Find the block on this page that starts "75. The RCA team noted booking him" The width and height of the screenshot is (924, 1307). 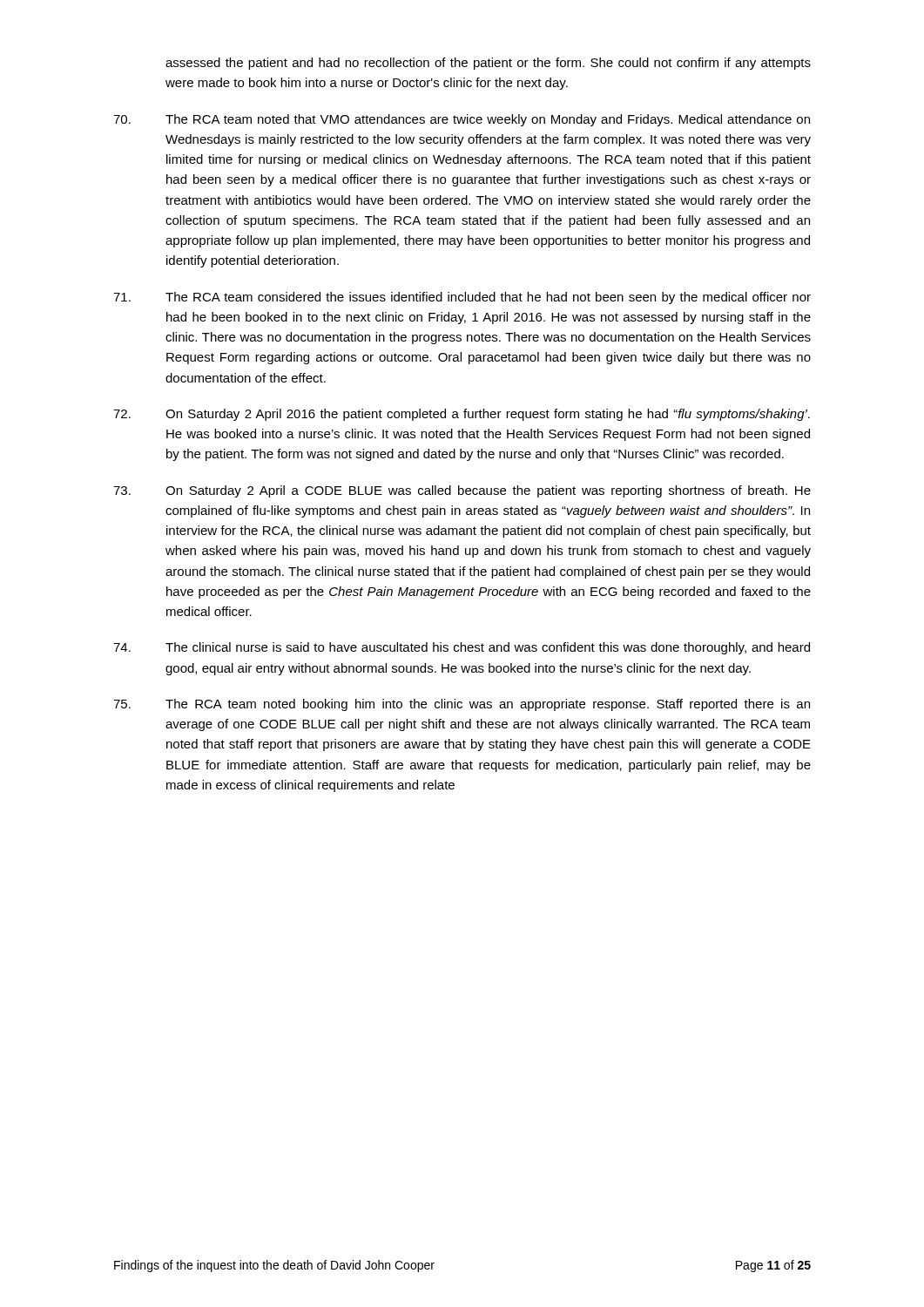[x=462, y=744]
